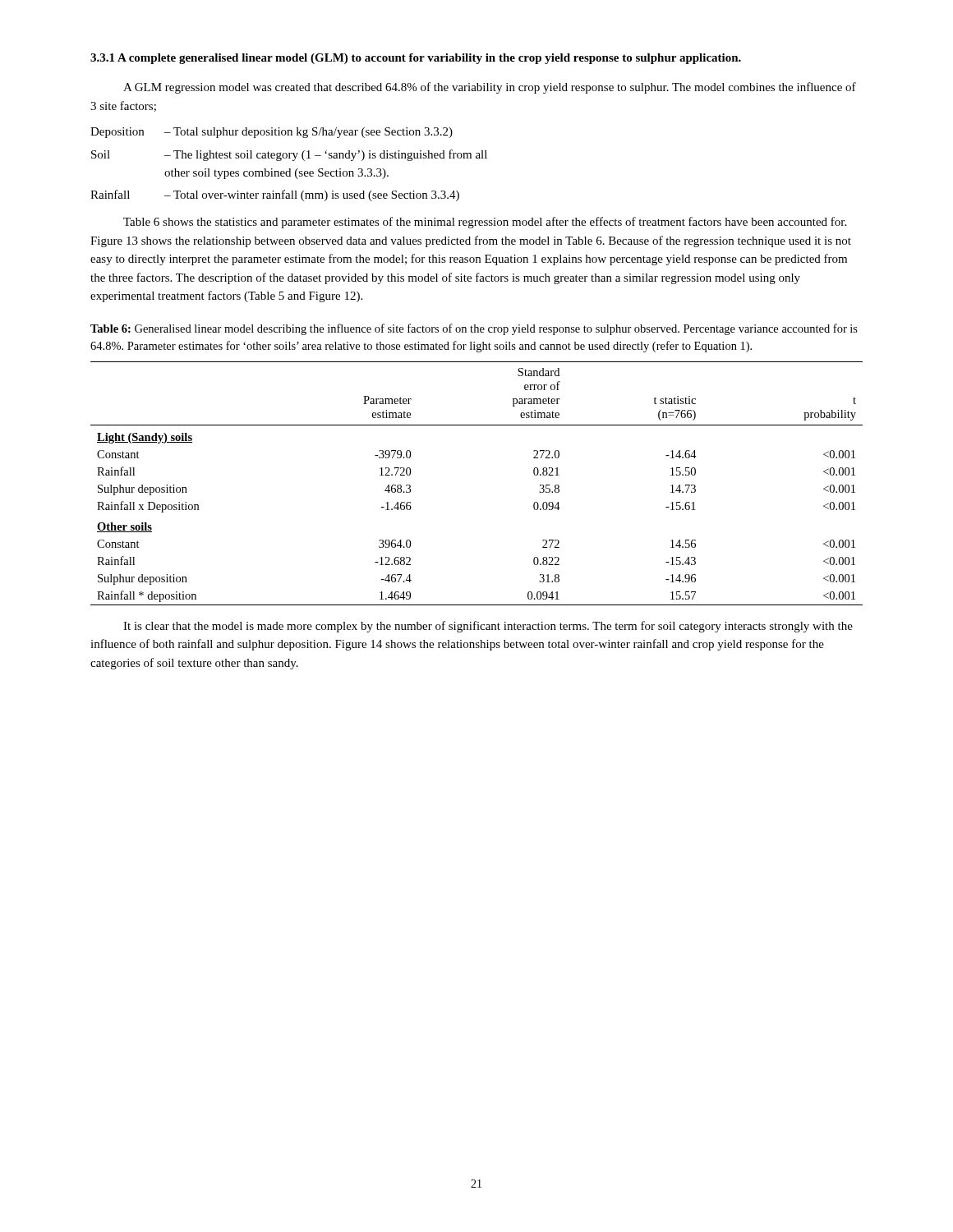The image size is (953, 1232).
Task: Locate the text block that says "It is clear that the model is"
Action: click(471, 644)
